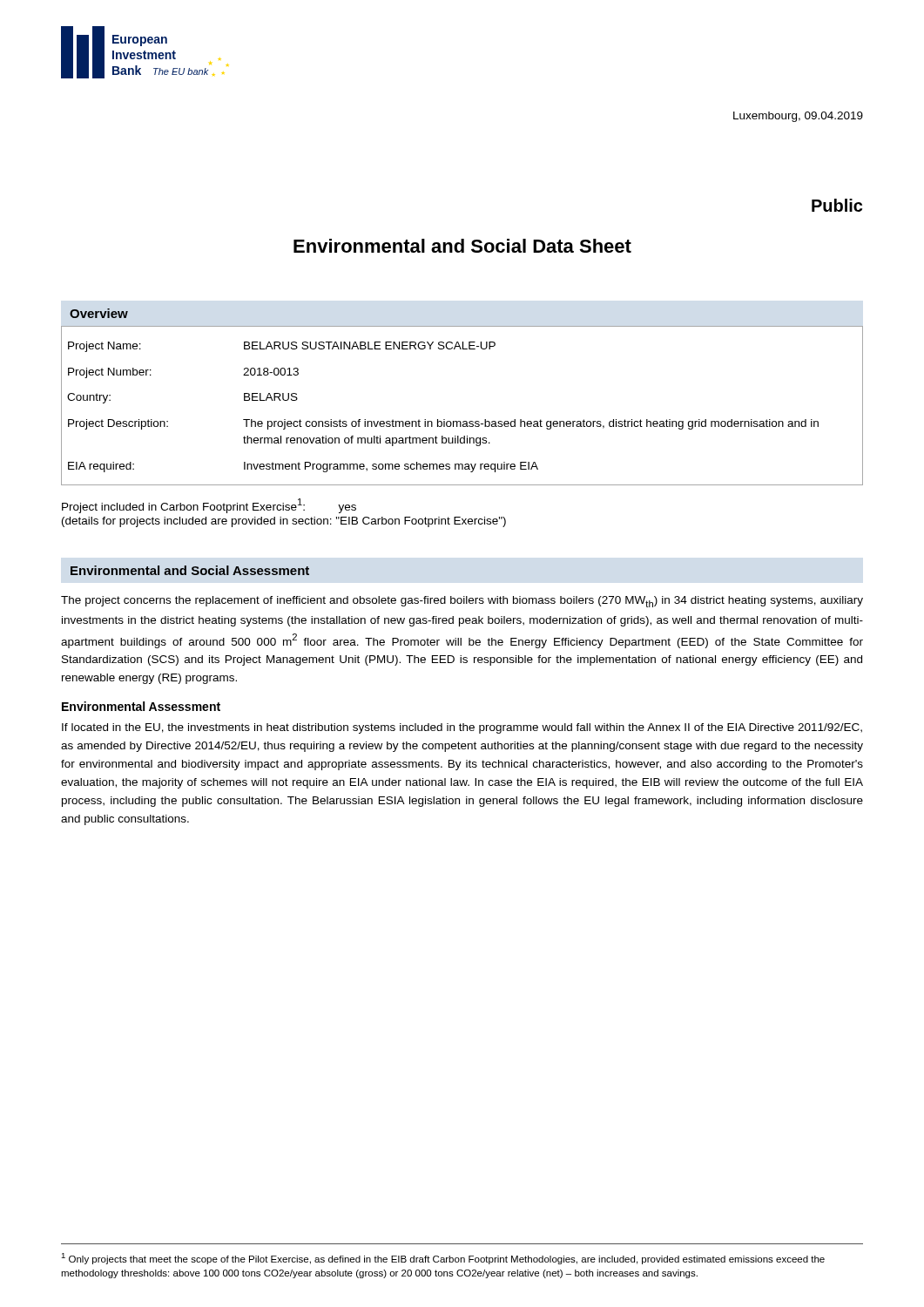924x1307 pixels.
Task: Locate the logo
Action: 157,60
